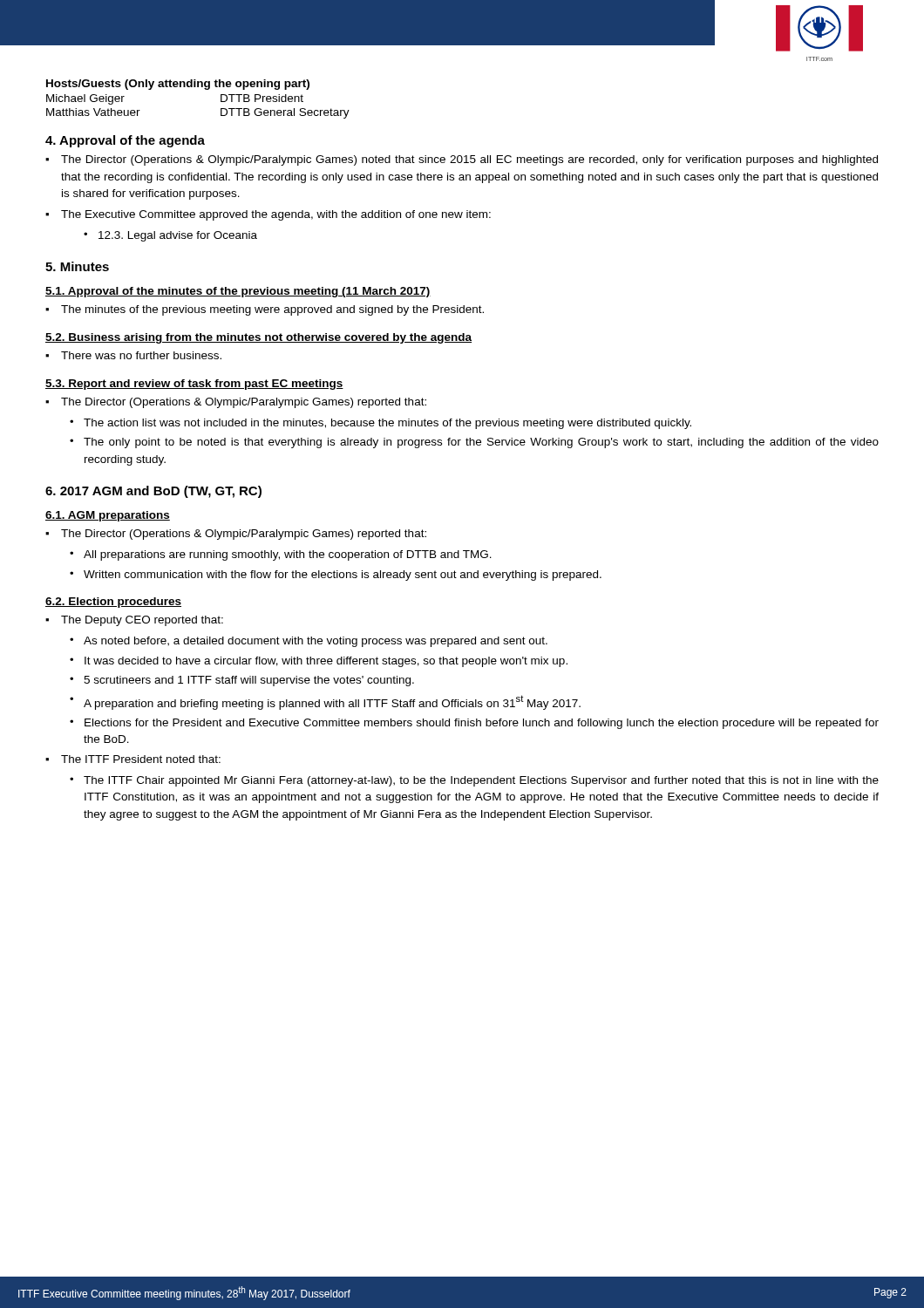Navigate to the text block starting "• 12.3. Legal advise for Oceania"
924x1308 pixels.
[170, 236]
